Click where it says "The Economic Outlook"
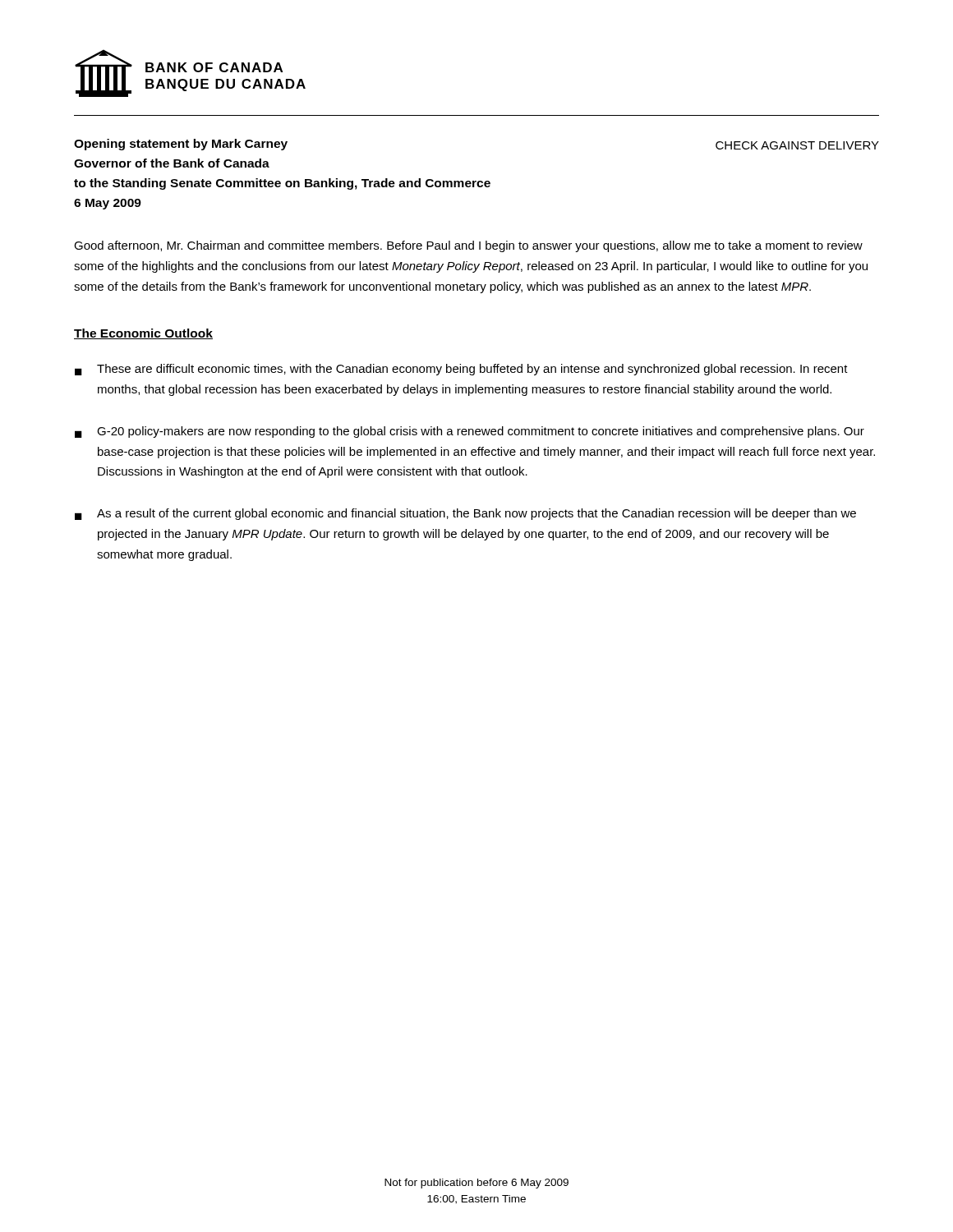Image resolution: width=953 pixels, height=1232 pixels. pos(143,333)
